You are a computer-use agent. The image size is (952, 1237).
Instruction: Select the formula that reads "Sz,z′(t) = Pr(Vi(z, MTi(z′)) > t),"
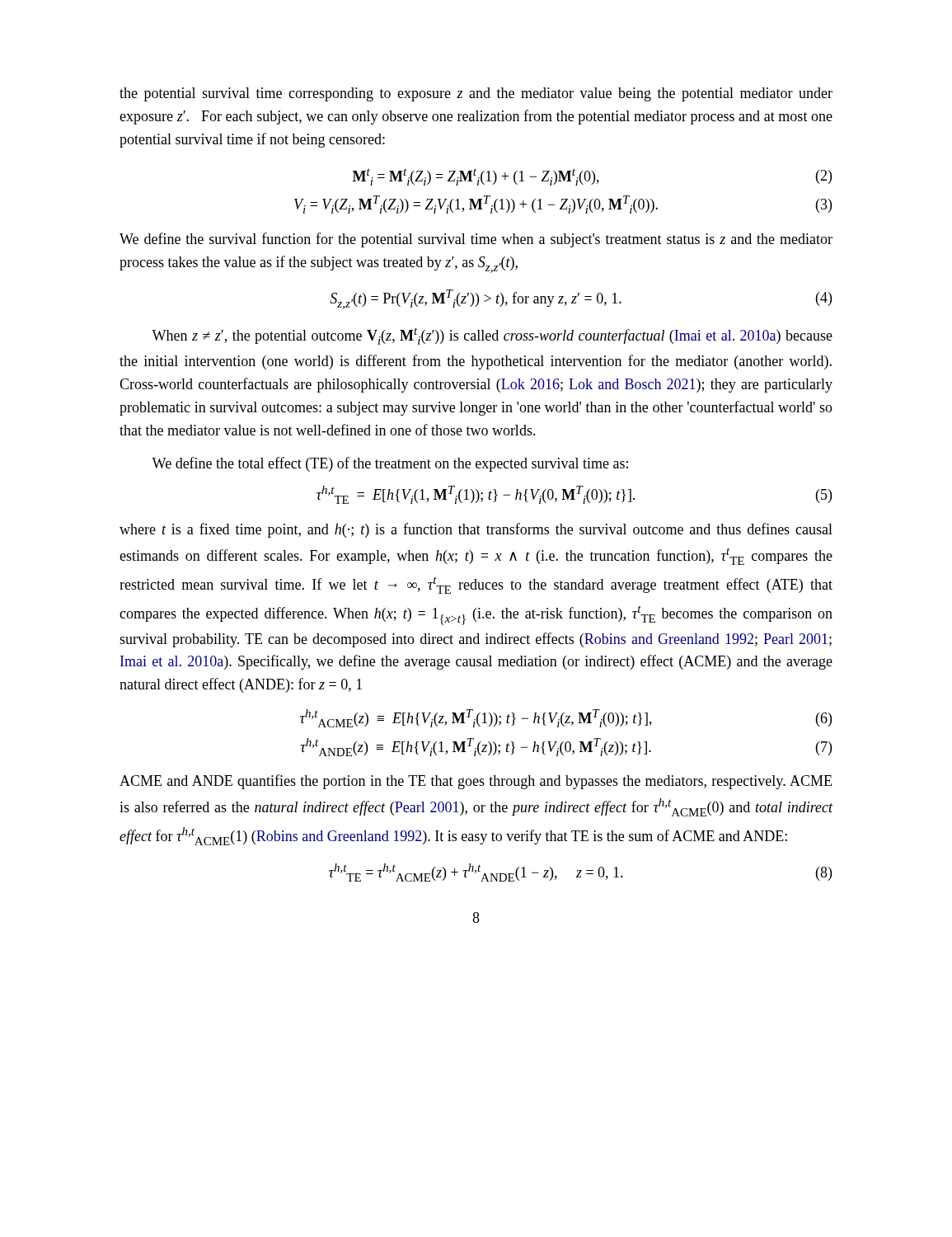[x=476, y=298]
